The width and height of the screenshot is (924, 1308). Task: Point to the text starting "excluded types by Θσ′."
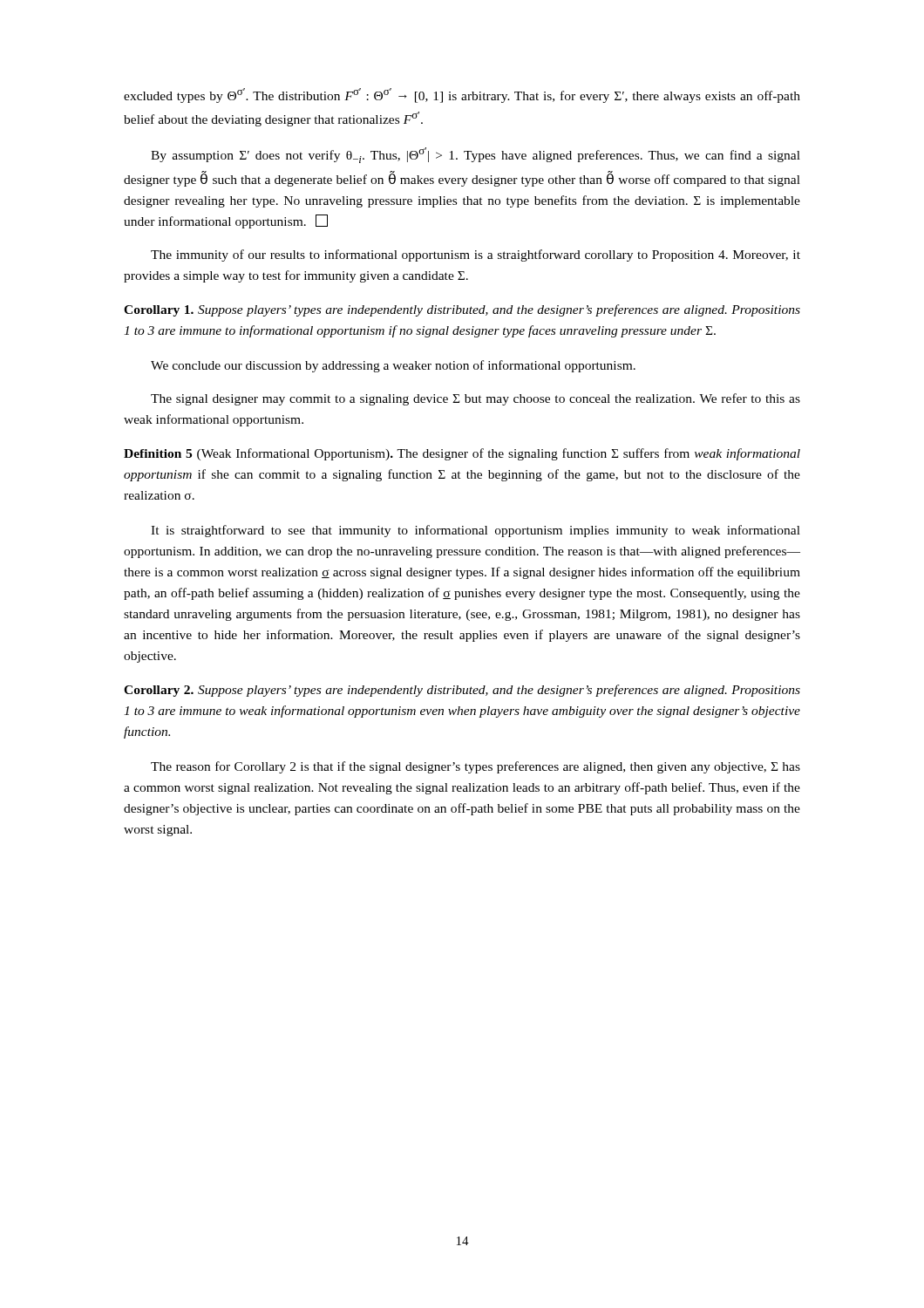462,106
